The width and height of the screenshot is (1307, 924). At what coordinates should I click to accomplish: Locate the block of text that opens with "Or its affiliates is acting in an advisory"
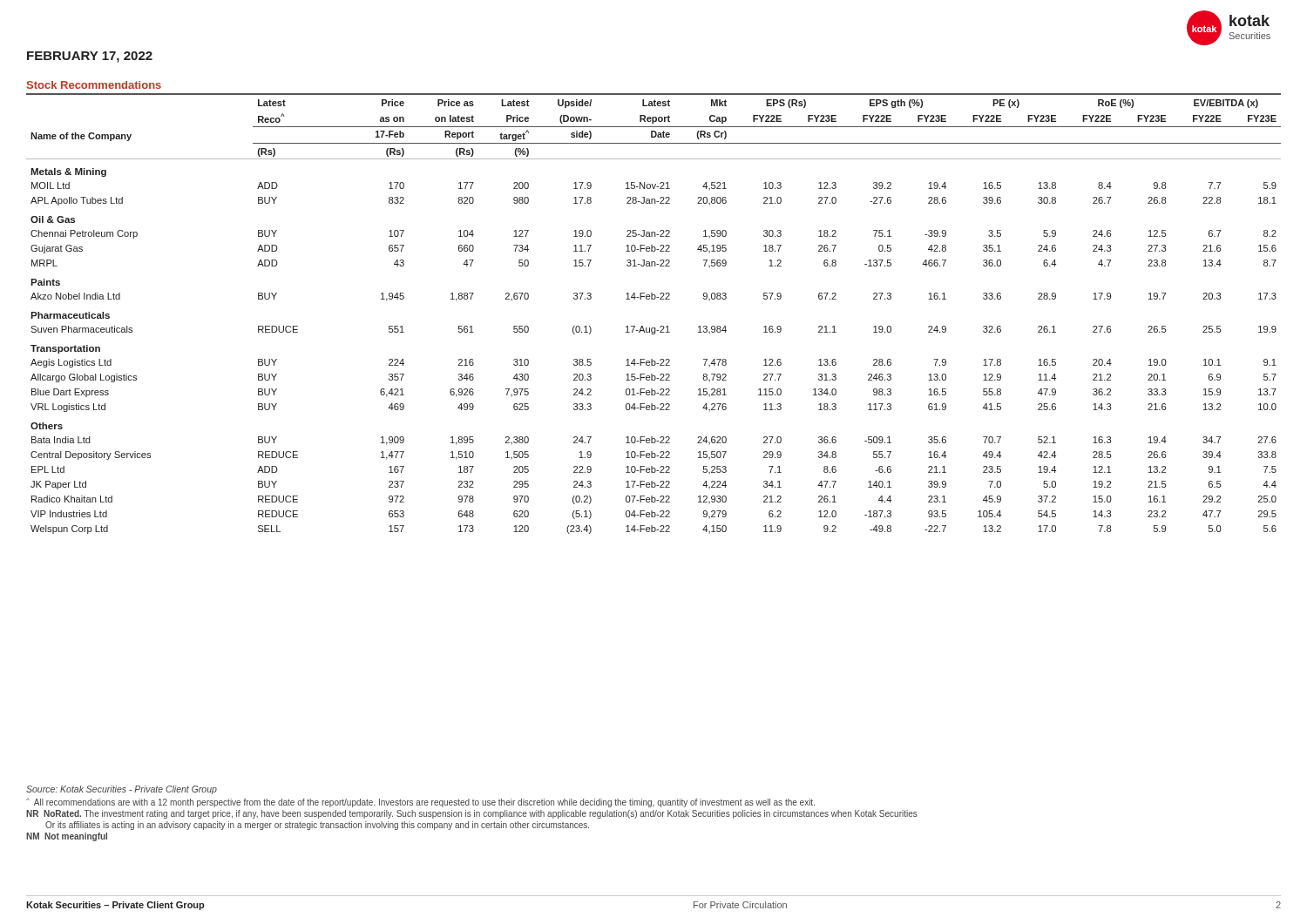pos(318,825)
